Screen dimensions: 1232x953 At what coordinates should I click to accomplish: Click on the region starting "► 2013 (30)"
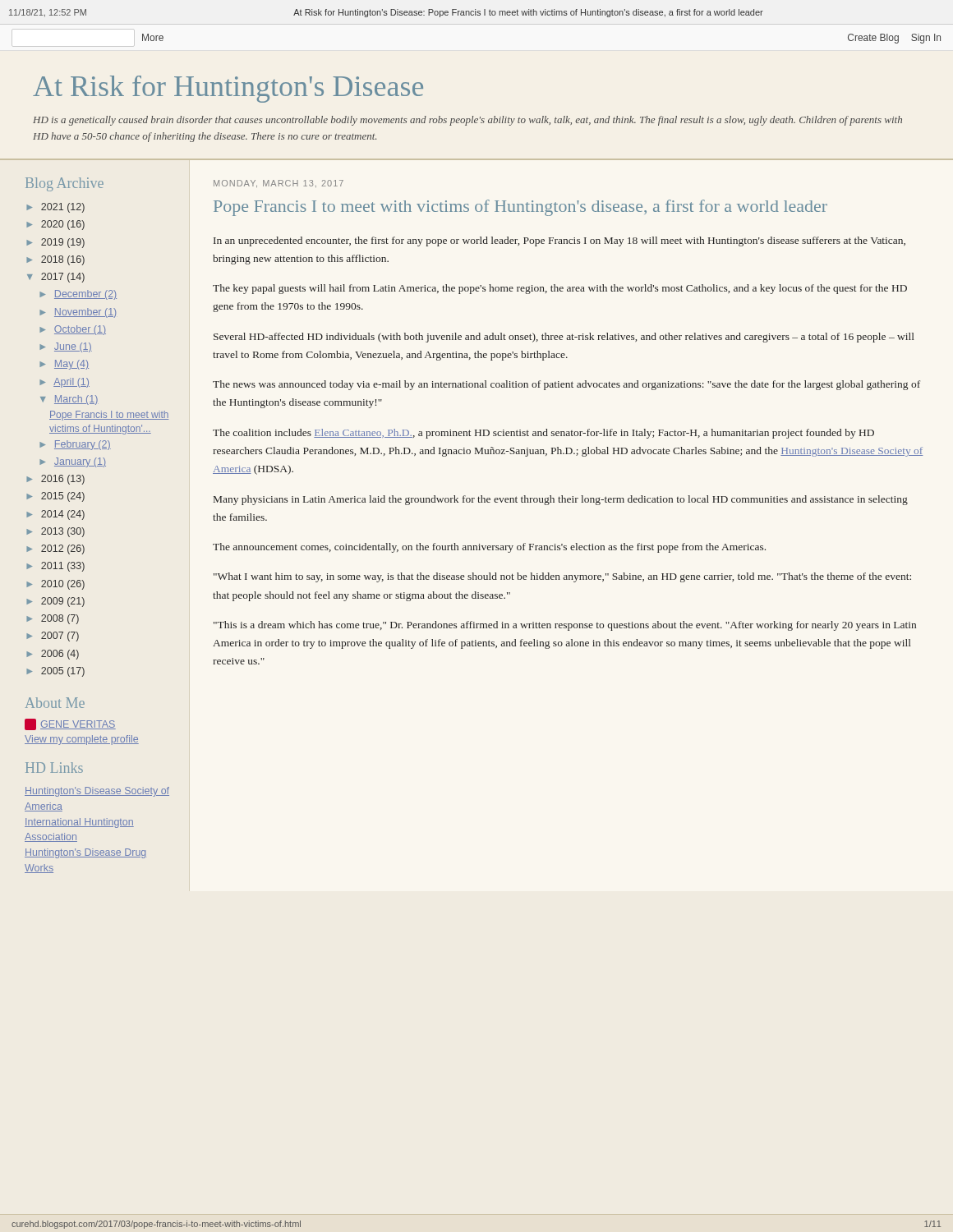[55, 531]
